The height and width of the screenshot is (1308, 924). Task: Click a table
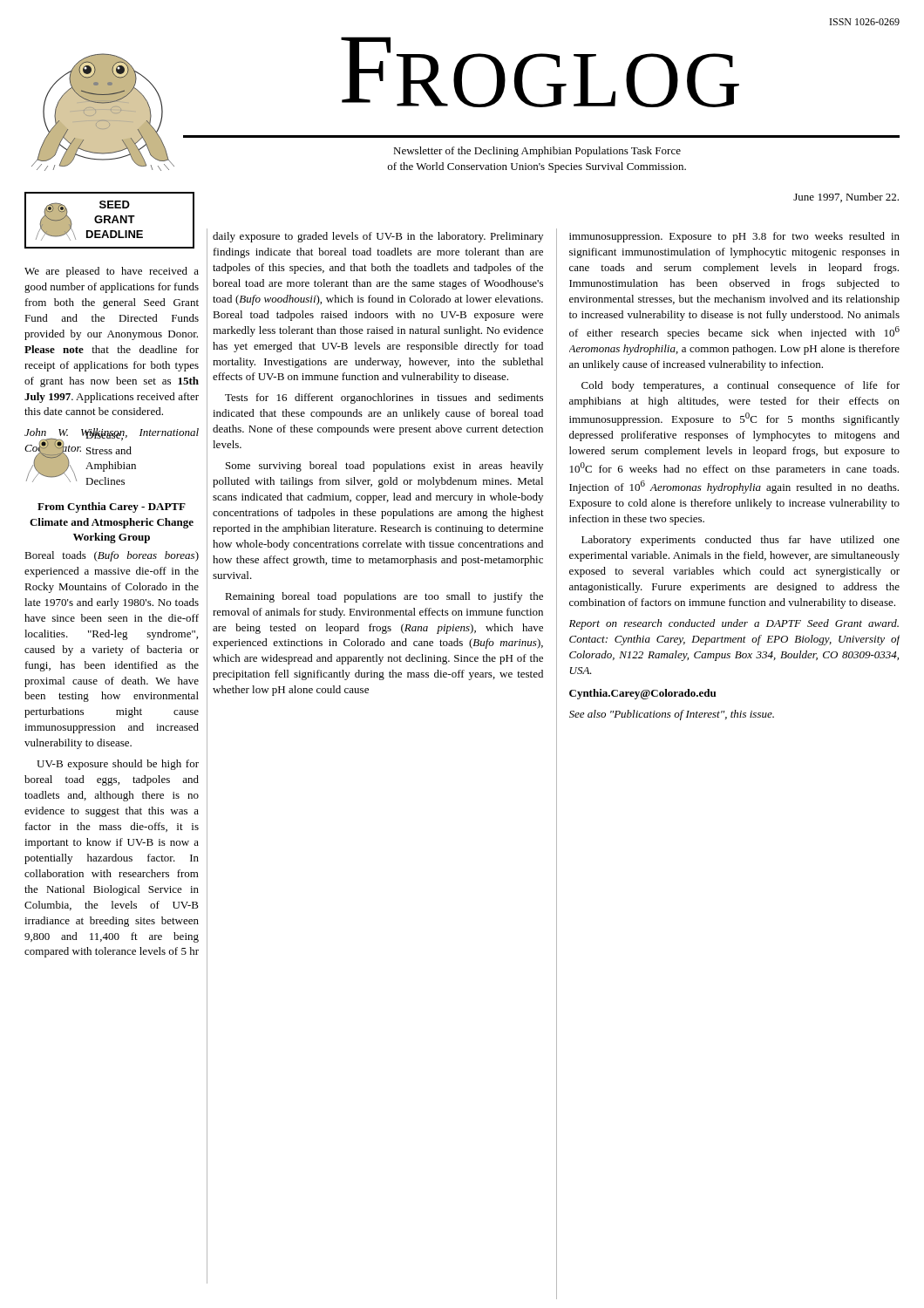click(x=109, y=220)
